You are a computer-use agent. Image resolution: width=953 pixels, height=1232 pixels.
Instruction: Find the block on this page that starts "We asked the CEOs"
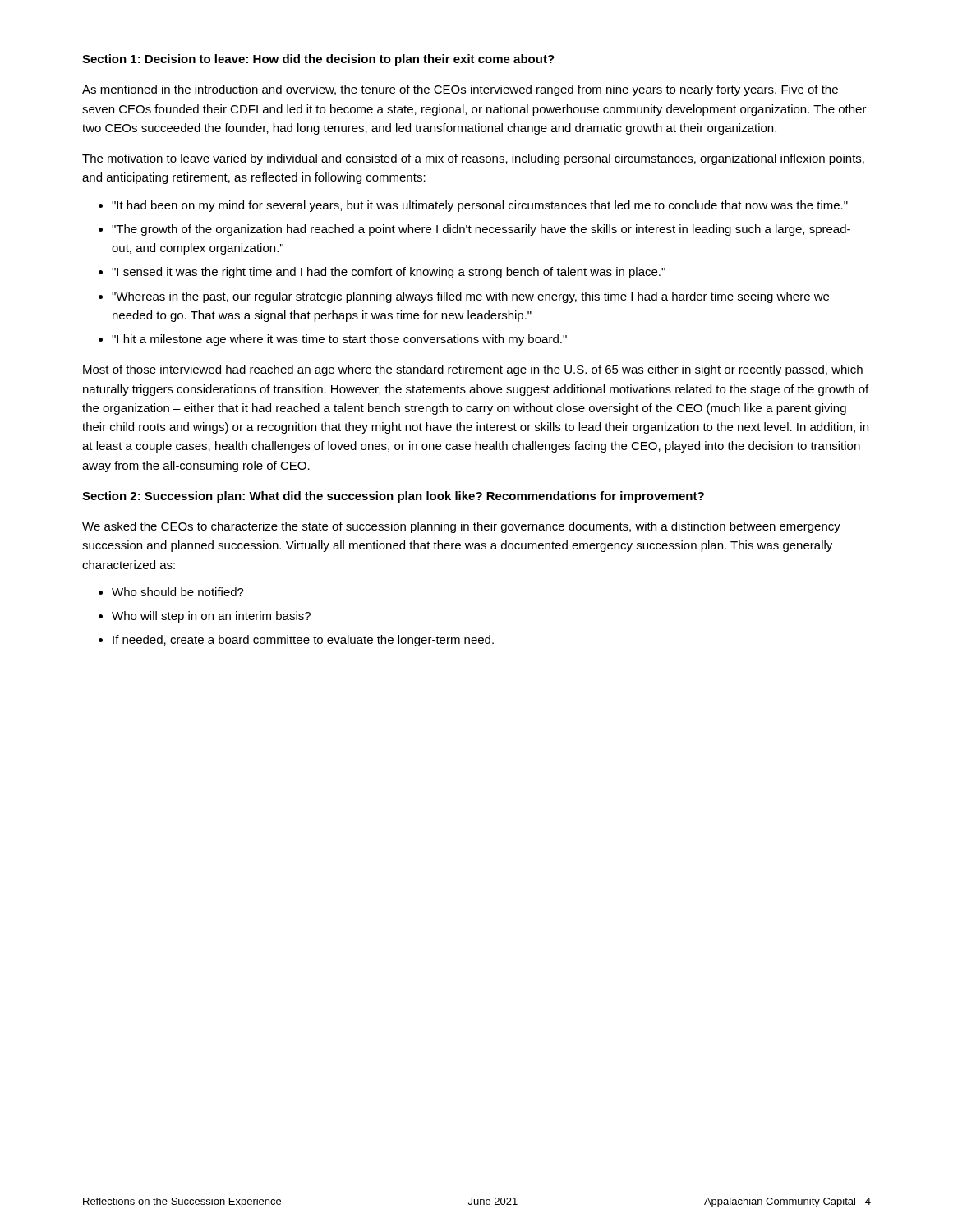click(461, 545)
